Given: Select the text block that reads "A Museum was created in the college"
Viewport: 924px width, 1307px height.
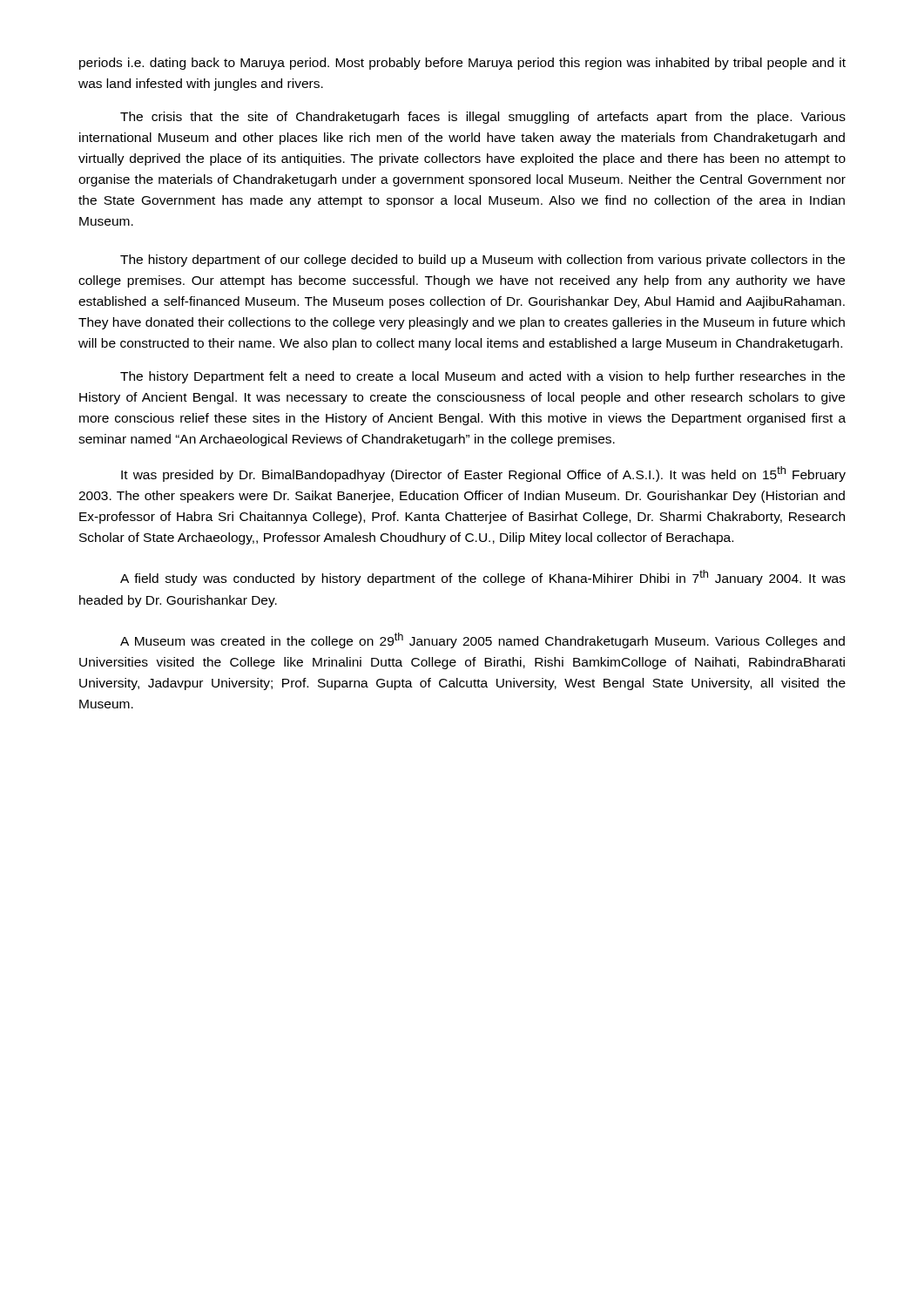Looking at the screenshot, I should [x=462, y=670].
